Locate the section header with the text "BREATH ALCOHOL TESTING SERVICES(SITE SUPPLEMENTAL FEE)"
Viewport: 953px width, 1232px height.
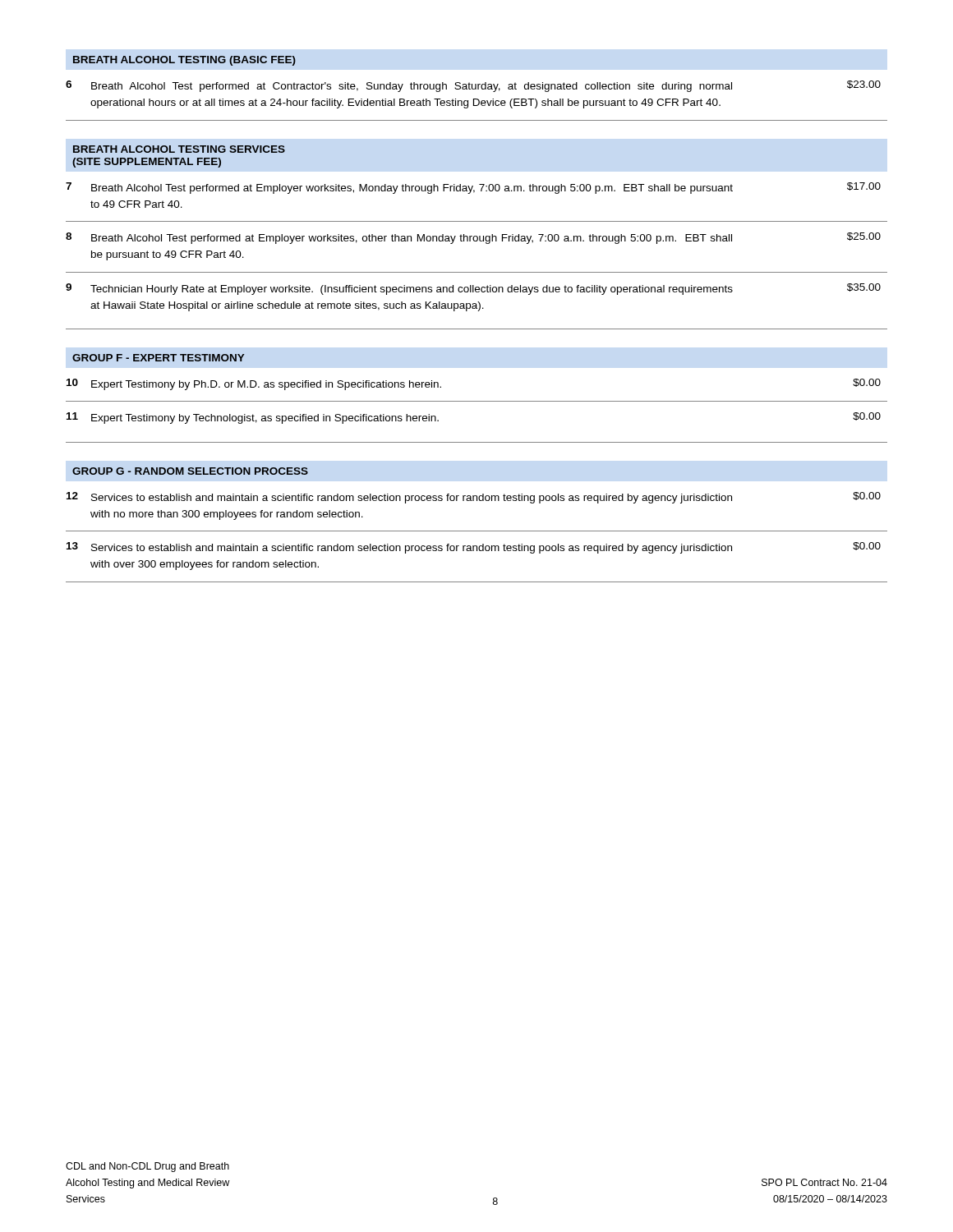click(x=179, y=155)
